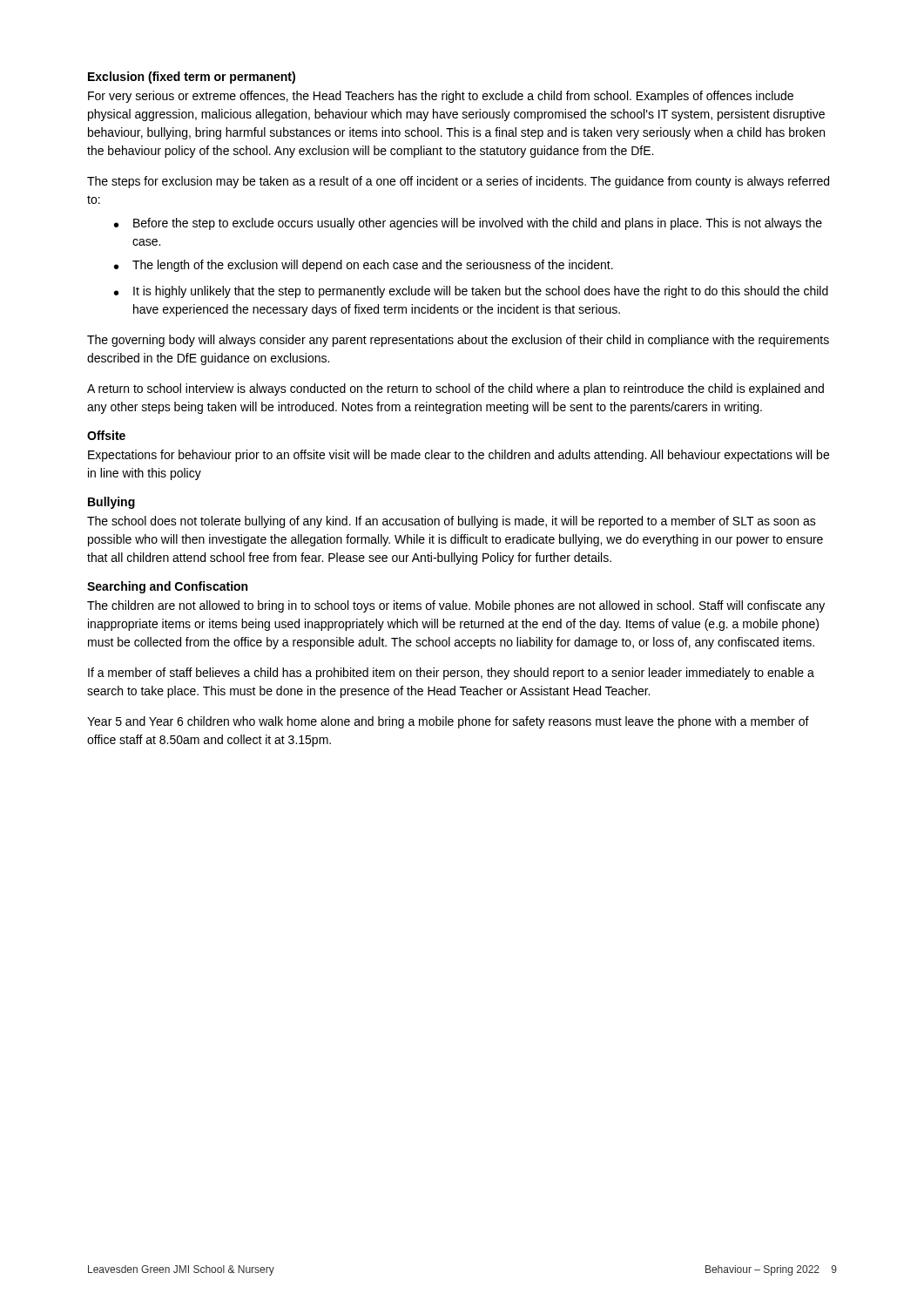
Task: Point to the text block starting "• It is highly unlikely"
Action: 475,301
